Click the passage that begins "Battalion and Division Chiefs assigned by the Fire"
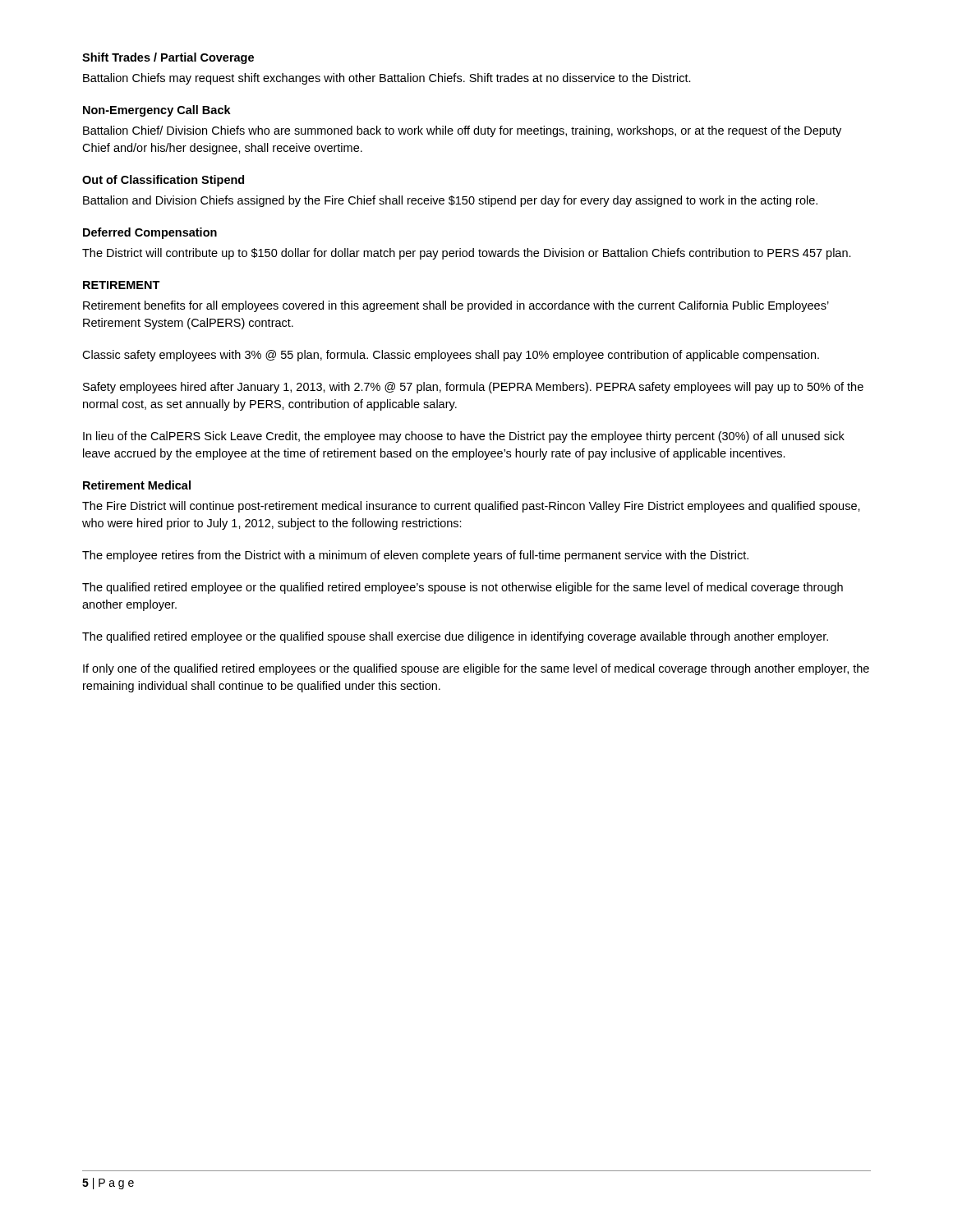The image size is (953, 1232). [450, 201]
